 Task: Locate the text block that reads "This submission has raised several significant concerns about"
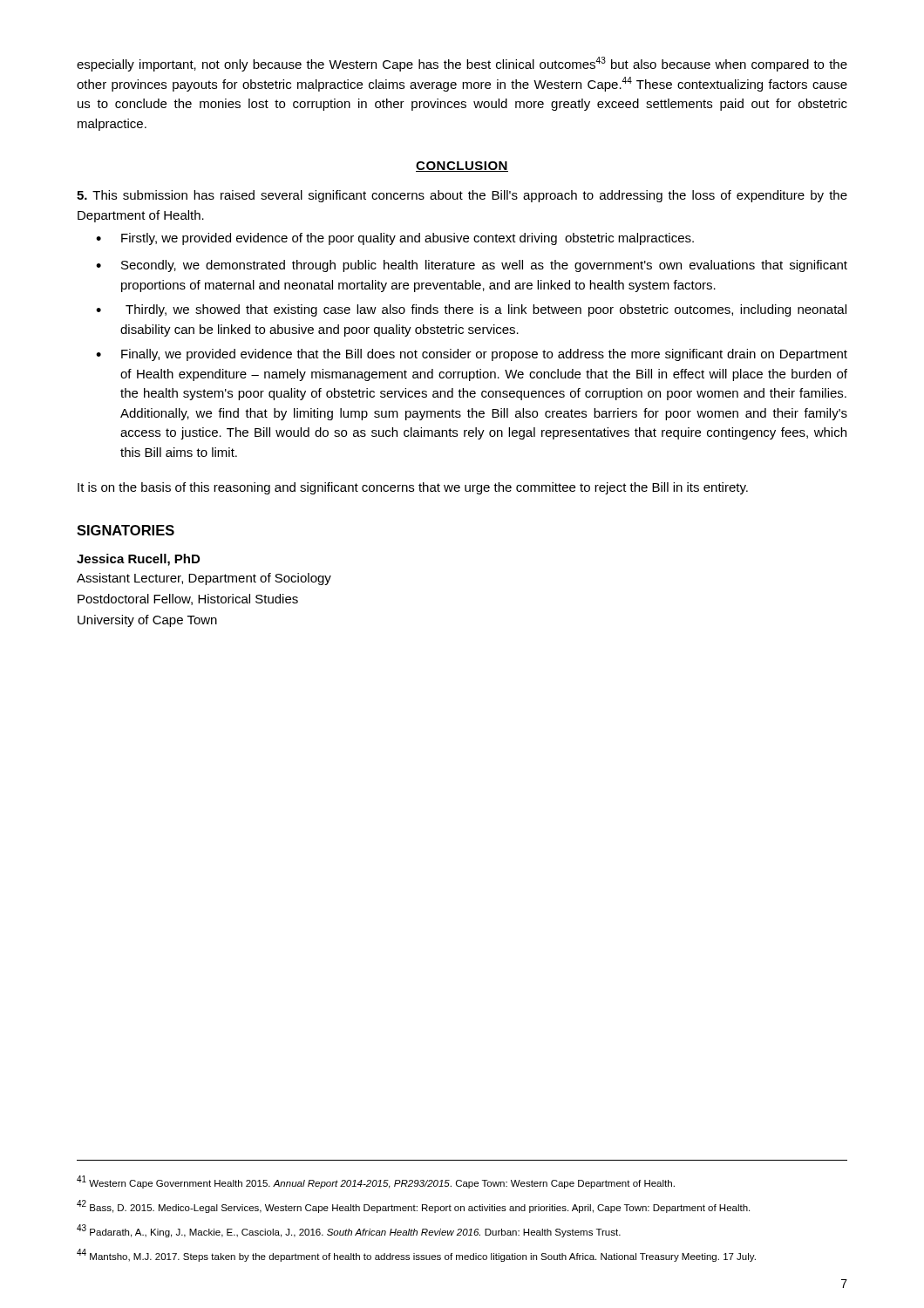pos(462,205)
